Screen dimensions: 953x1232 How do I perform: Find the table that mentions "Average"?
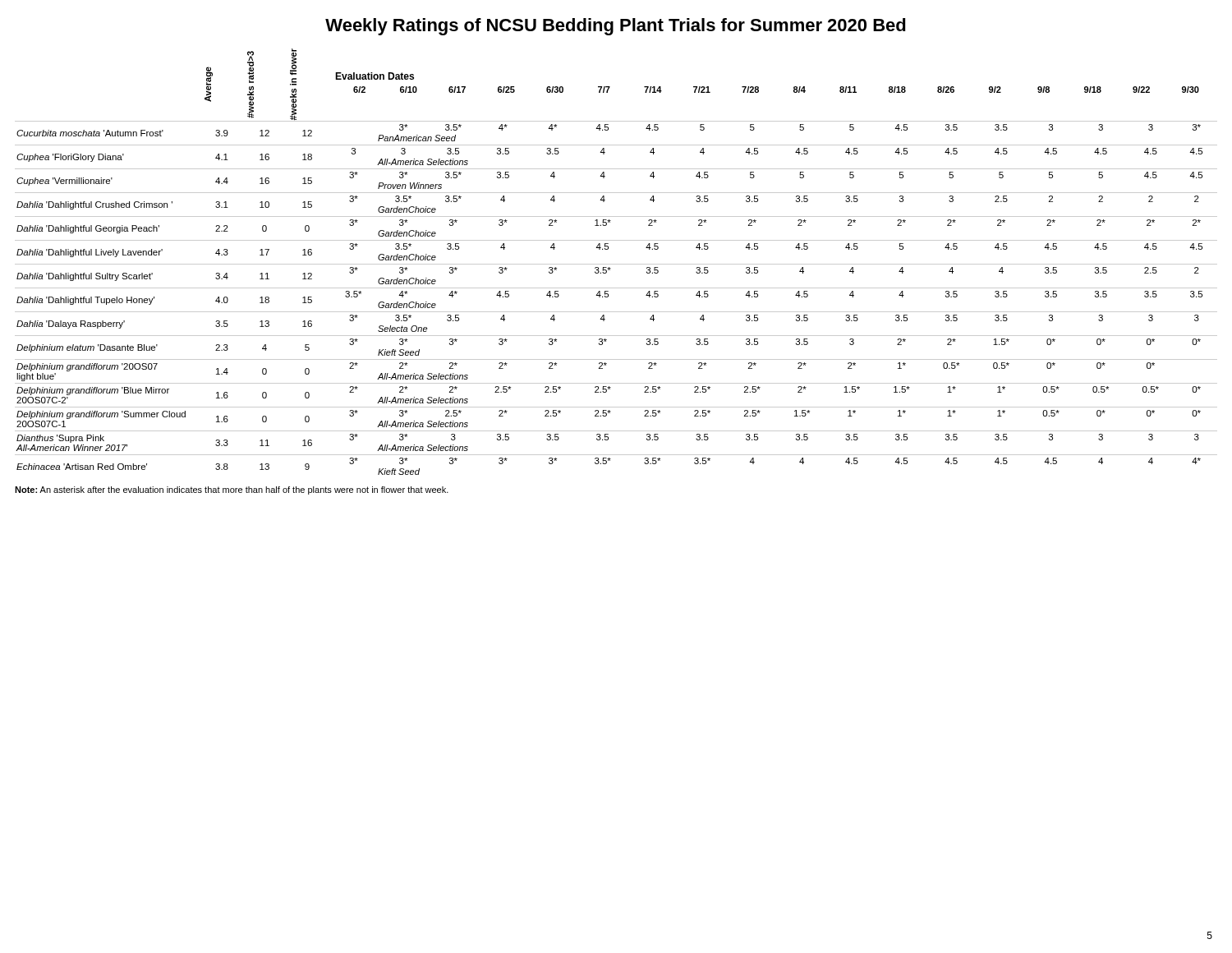point(616,261)
